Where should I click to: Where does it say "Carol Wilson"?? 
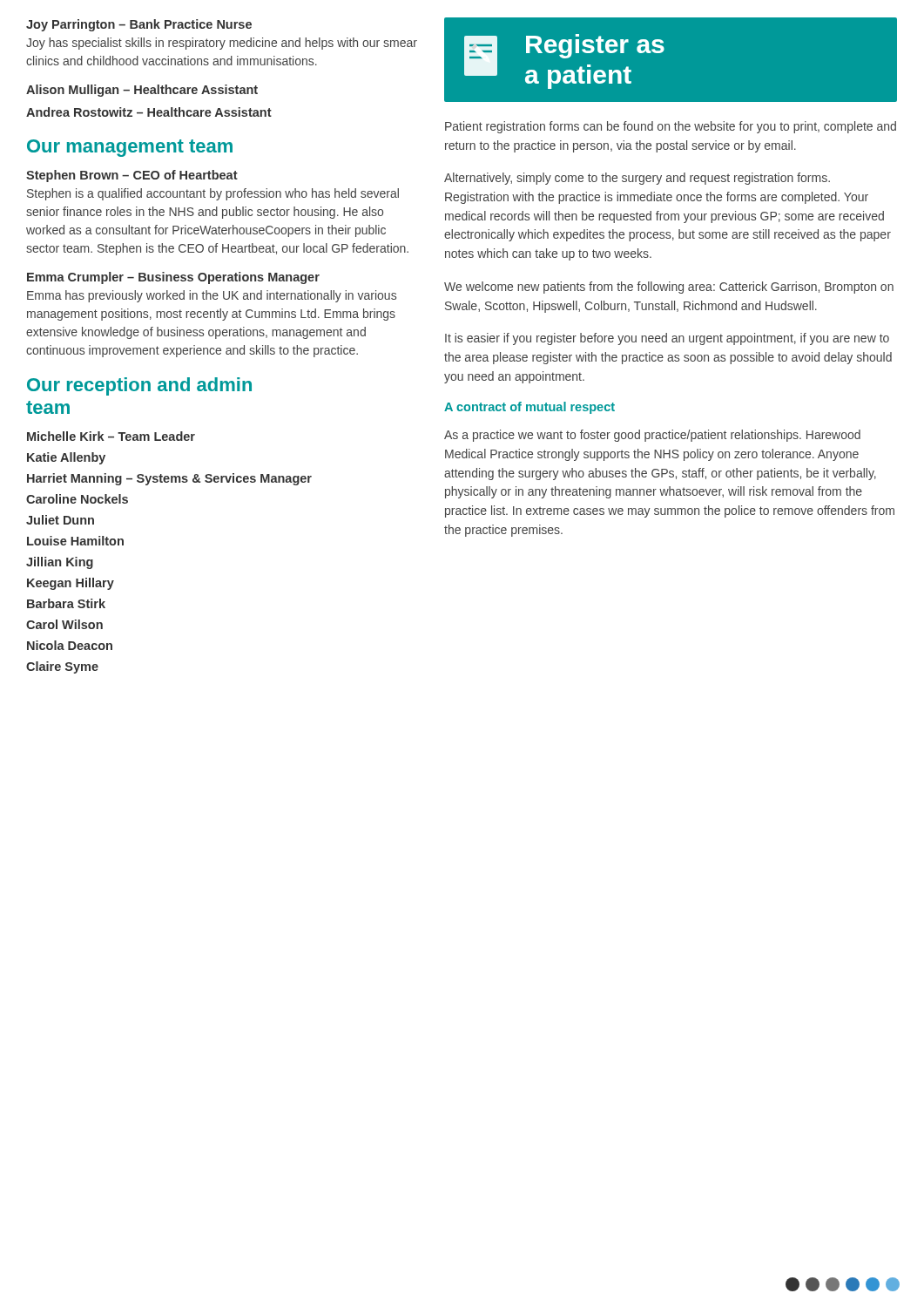click(64, 624)
